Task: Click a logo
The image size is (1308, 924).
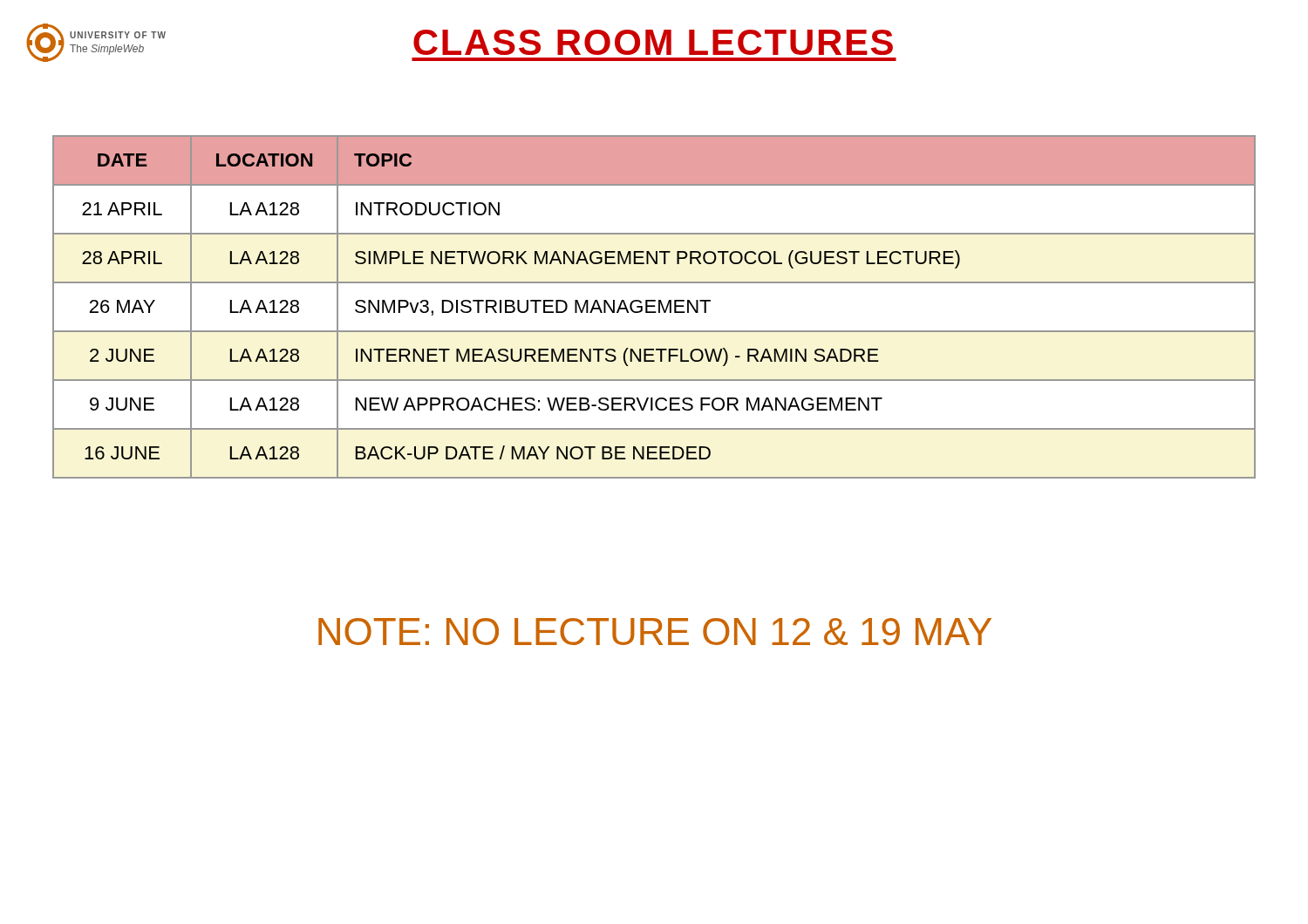Action: click(x=96, y=43)
